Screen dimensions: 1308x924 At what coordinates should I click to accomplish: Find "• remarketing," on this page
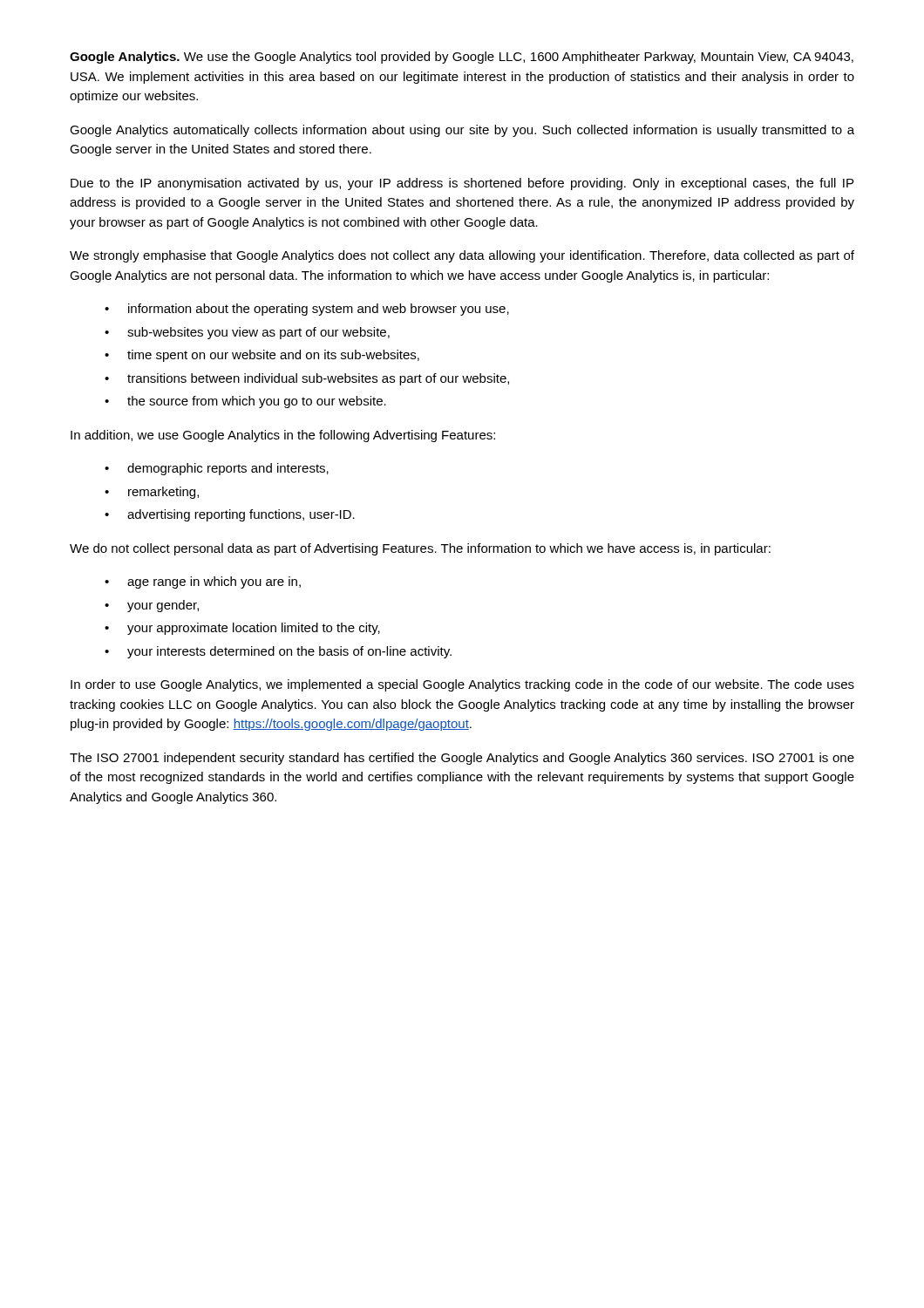tap(152, 492)
